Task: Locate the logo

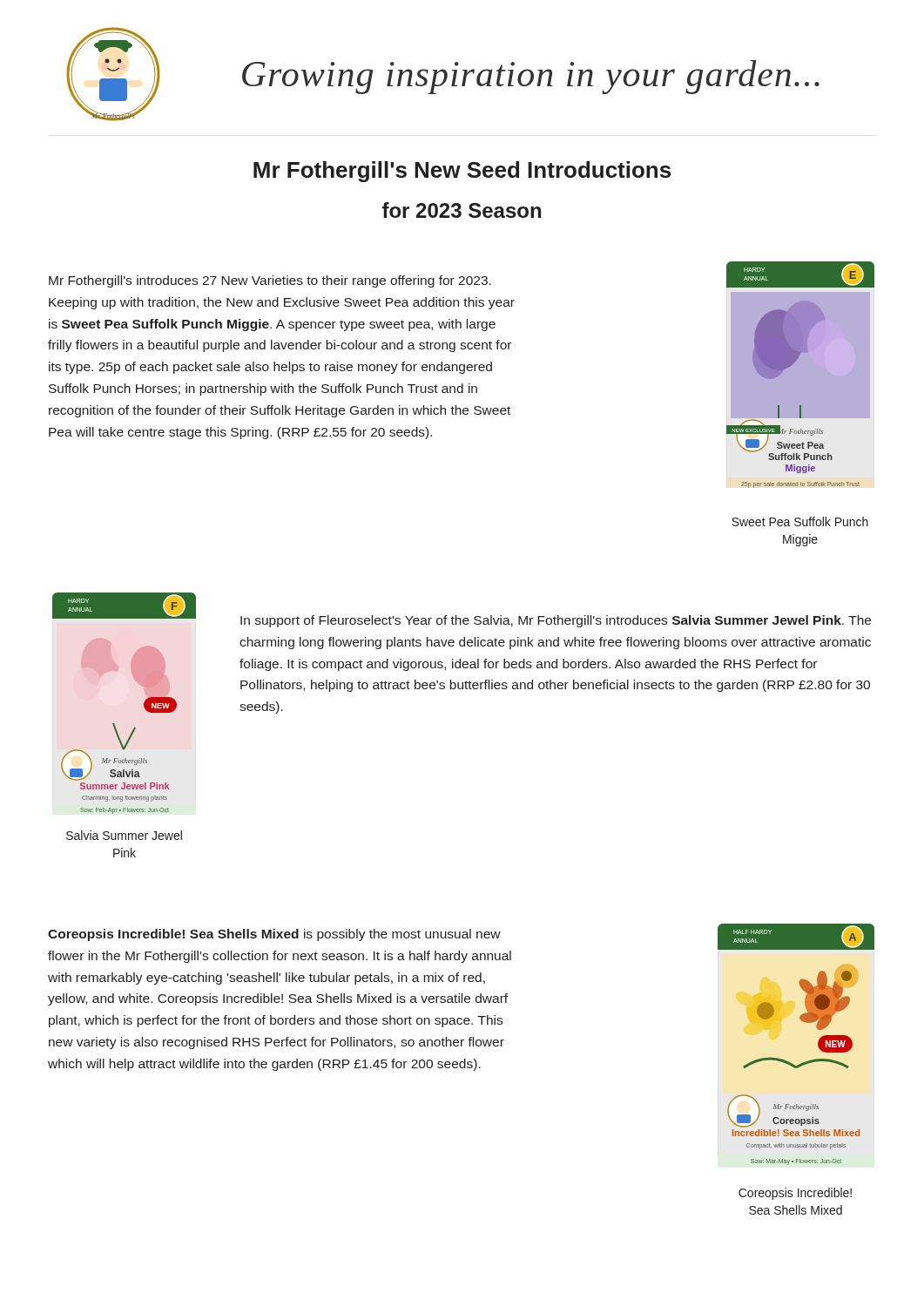Action: coord(113,74)
